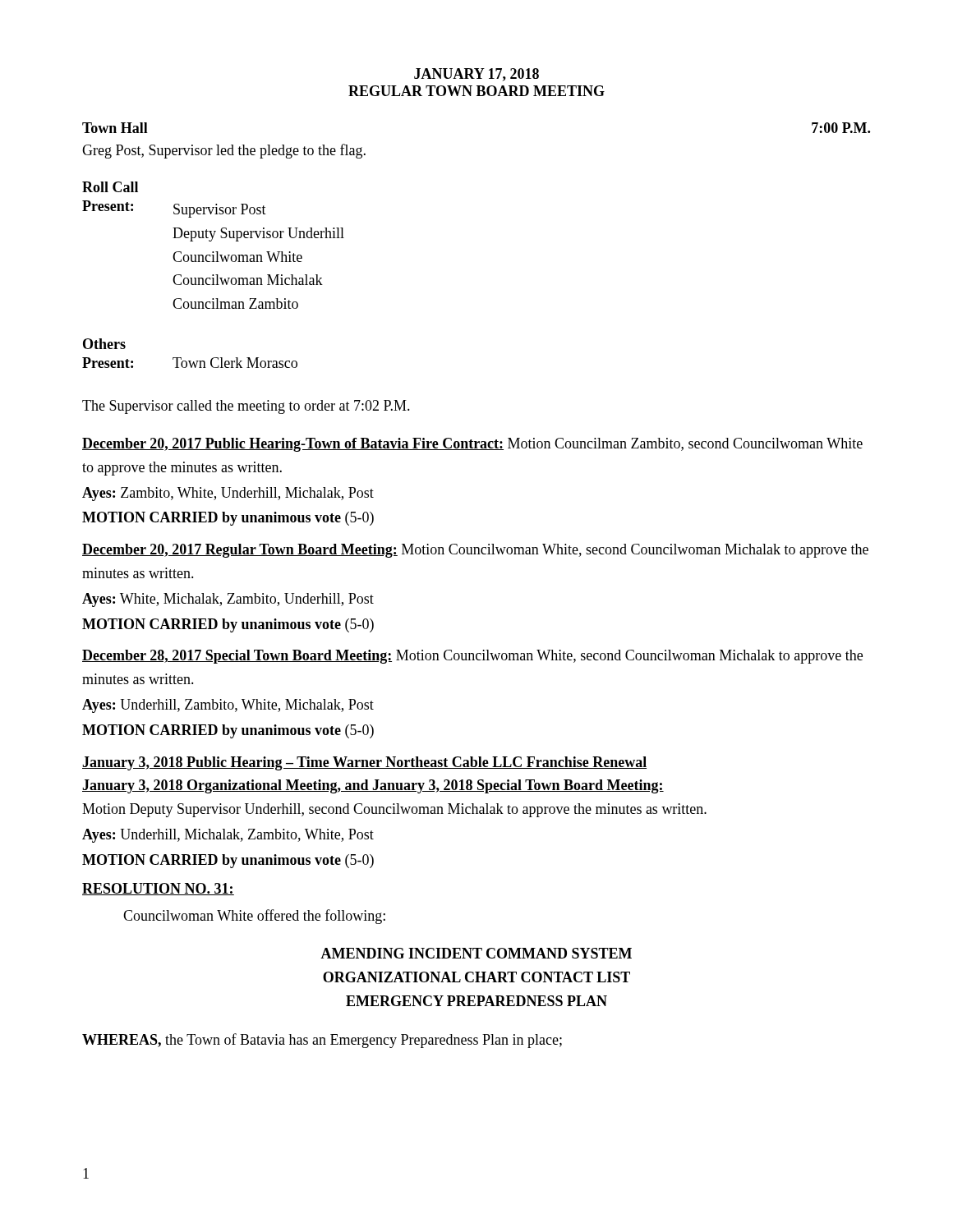The height and width of the screenshot is (1232, 953).
Task: Select the title with the text "AMENDING INCIDENT COMMAND SYSTEM ORGANIZATIONAL CHART CONTACT"
Action: tap(476, 978)
